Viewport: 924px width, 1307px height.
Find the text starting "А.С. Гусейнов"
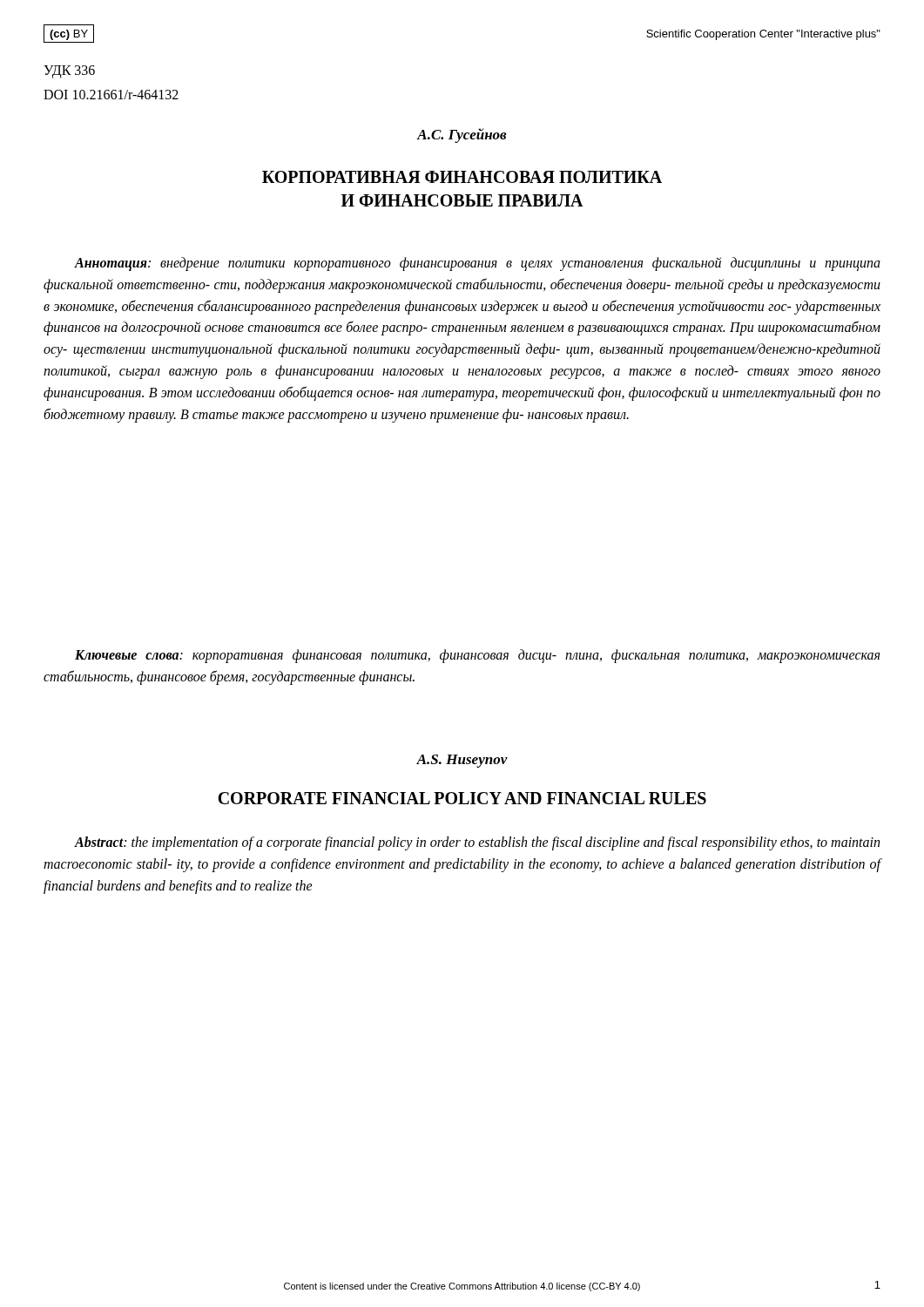coord(462,135)
